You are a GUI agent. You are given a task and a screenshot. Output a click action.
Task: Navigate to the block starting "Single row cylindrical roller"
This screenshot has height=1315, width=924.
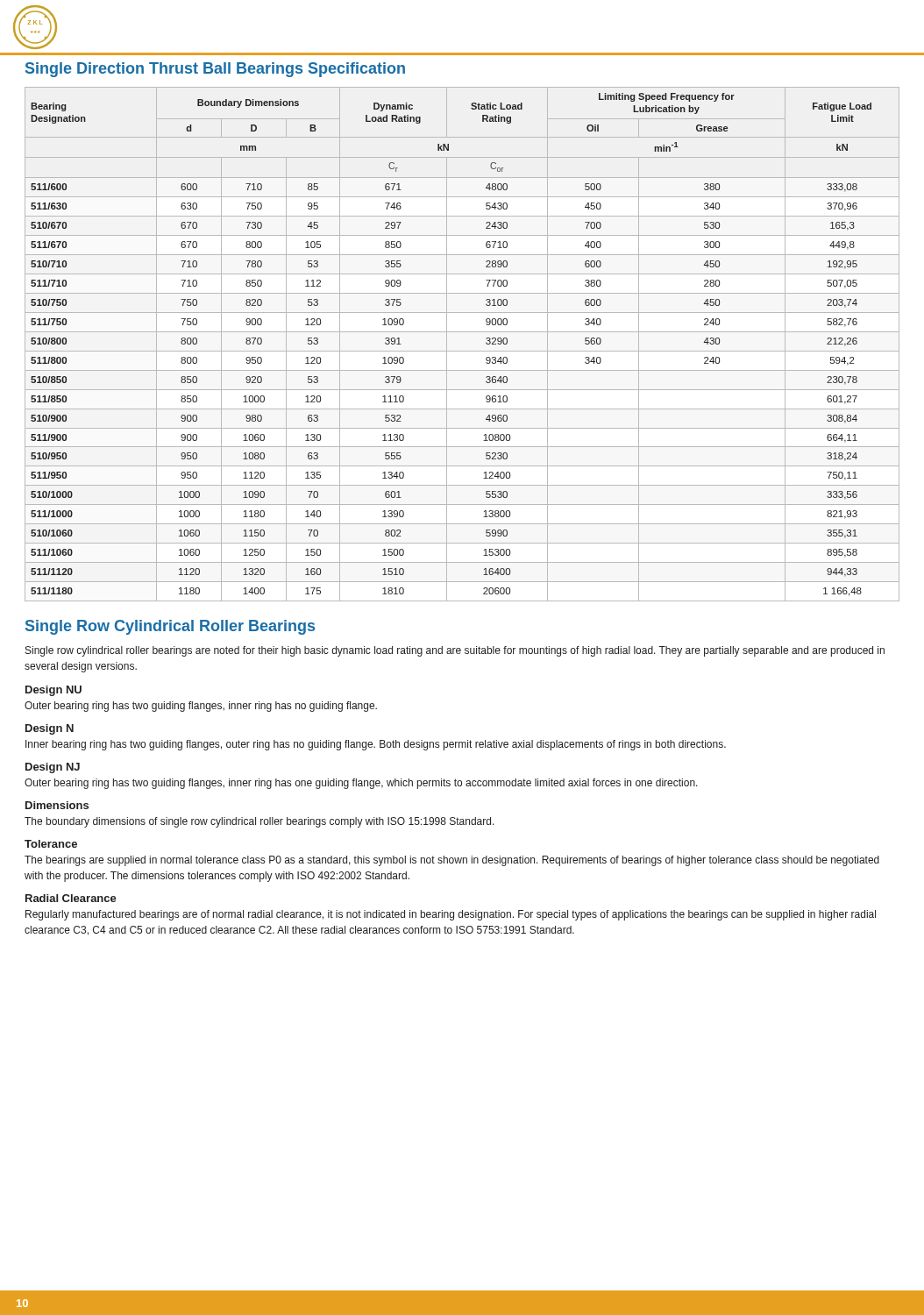coord(455,658)
